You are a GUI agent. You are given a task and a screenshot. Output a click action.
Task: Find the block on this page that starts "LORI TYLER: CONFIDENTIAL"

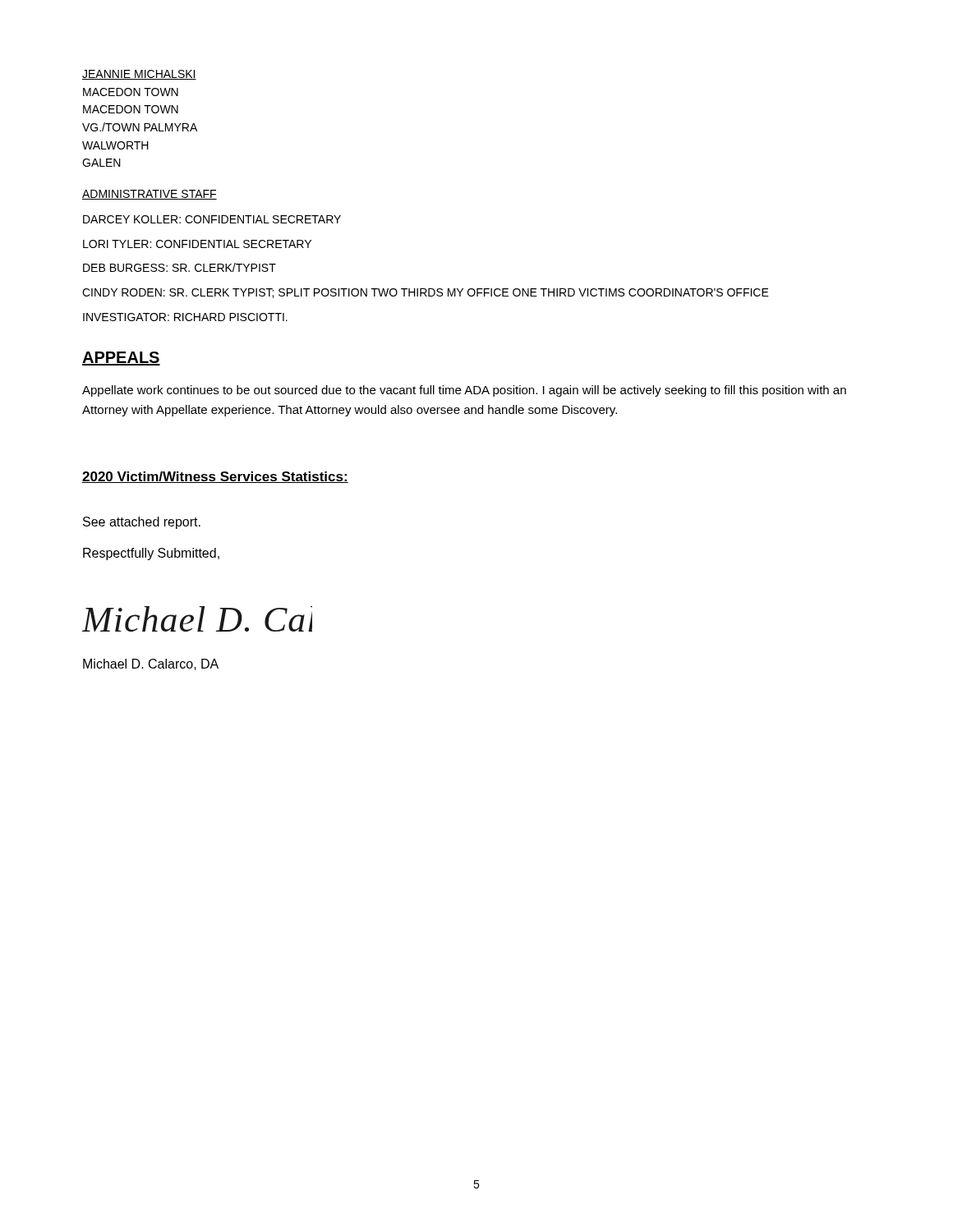(197, 244)
